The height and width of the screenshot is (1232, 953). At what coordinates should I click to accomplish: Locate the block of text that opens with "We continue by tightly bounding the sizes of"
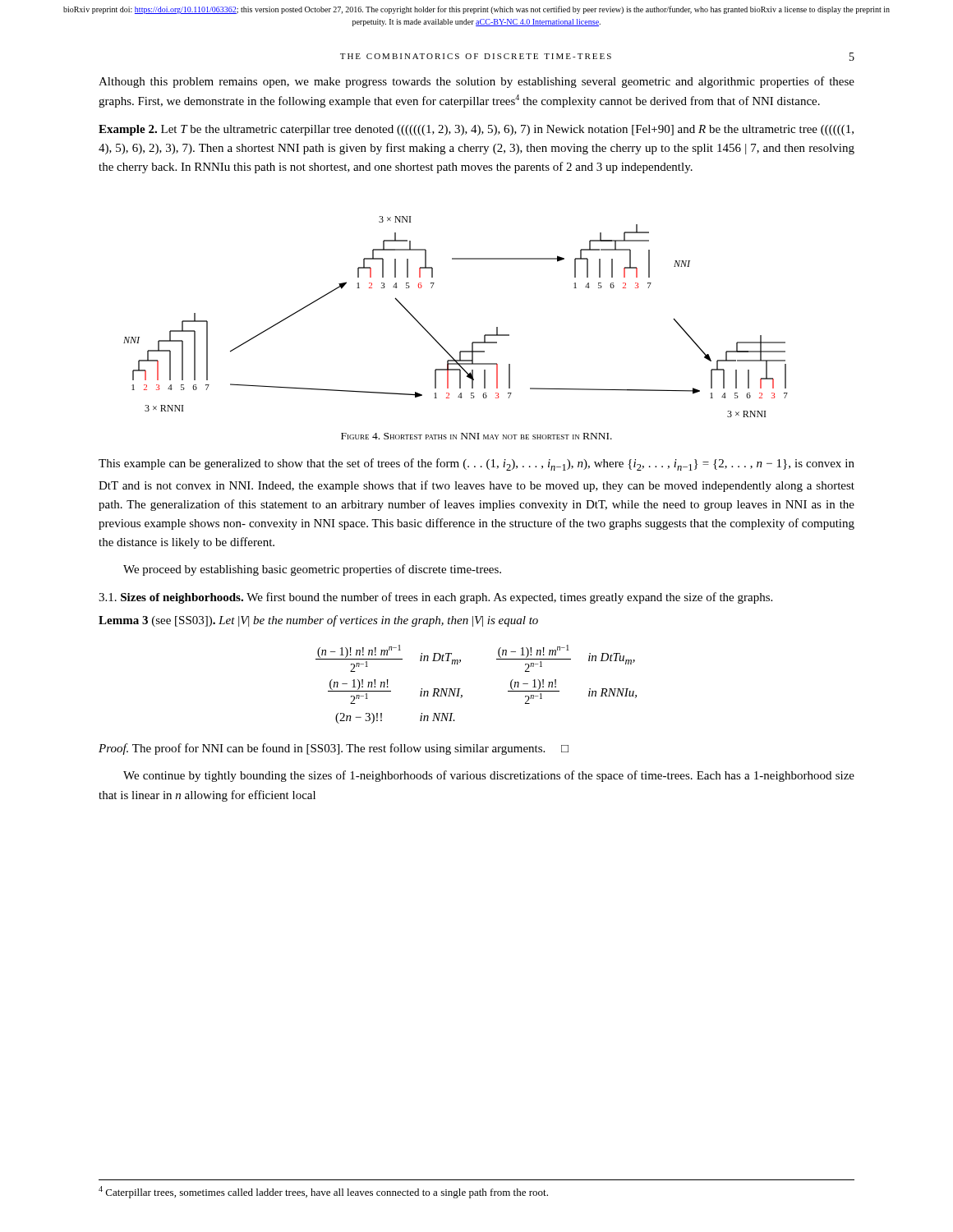(x=476, y=785)
